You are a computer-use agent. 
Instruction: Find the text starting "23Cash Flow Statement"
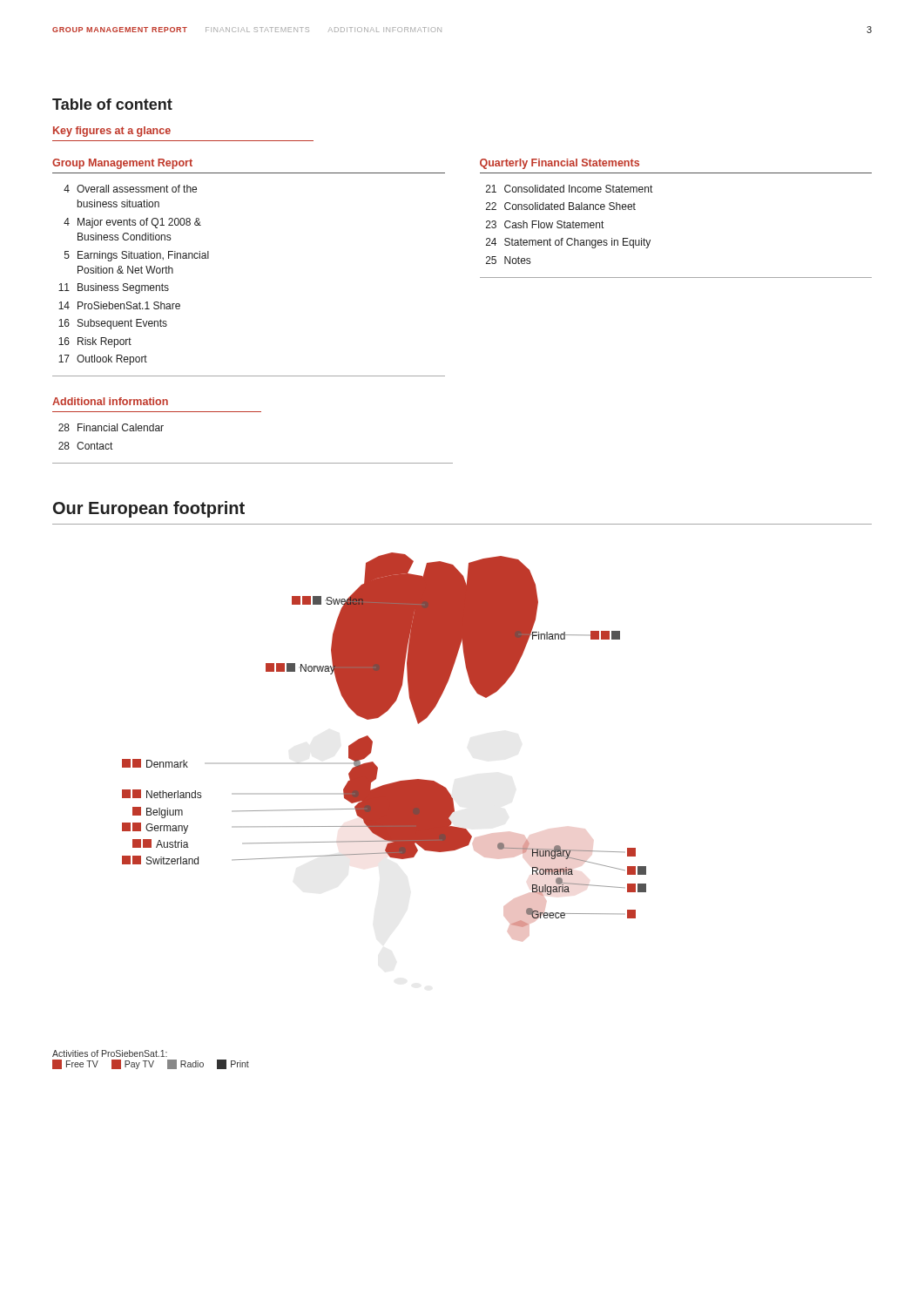coord(542,225)
